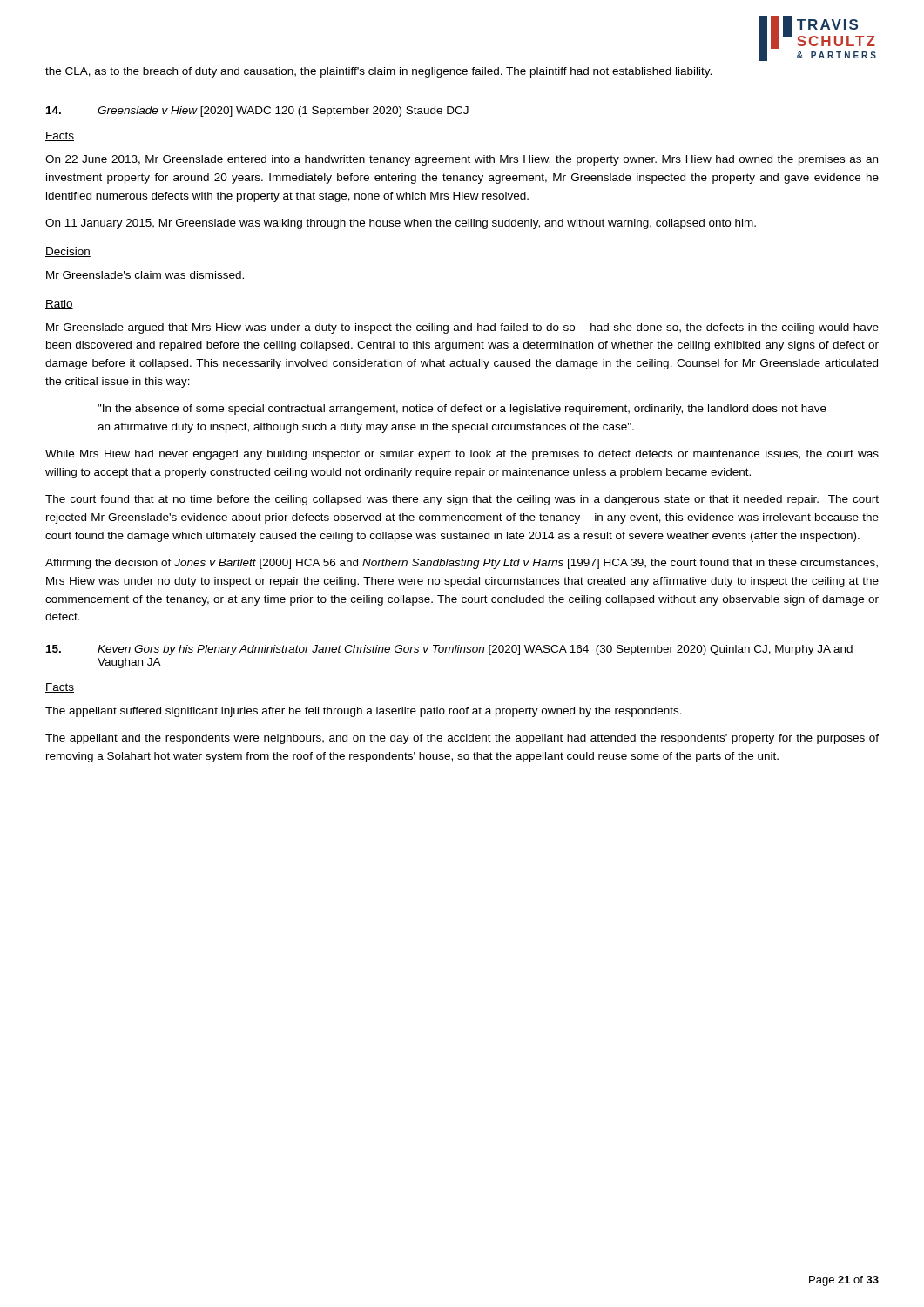Find the text block containing "The appellant suffered"
This screenshot has width=924, height=1307.
point(364,711)
